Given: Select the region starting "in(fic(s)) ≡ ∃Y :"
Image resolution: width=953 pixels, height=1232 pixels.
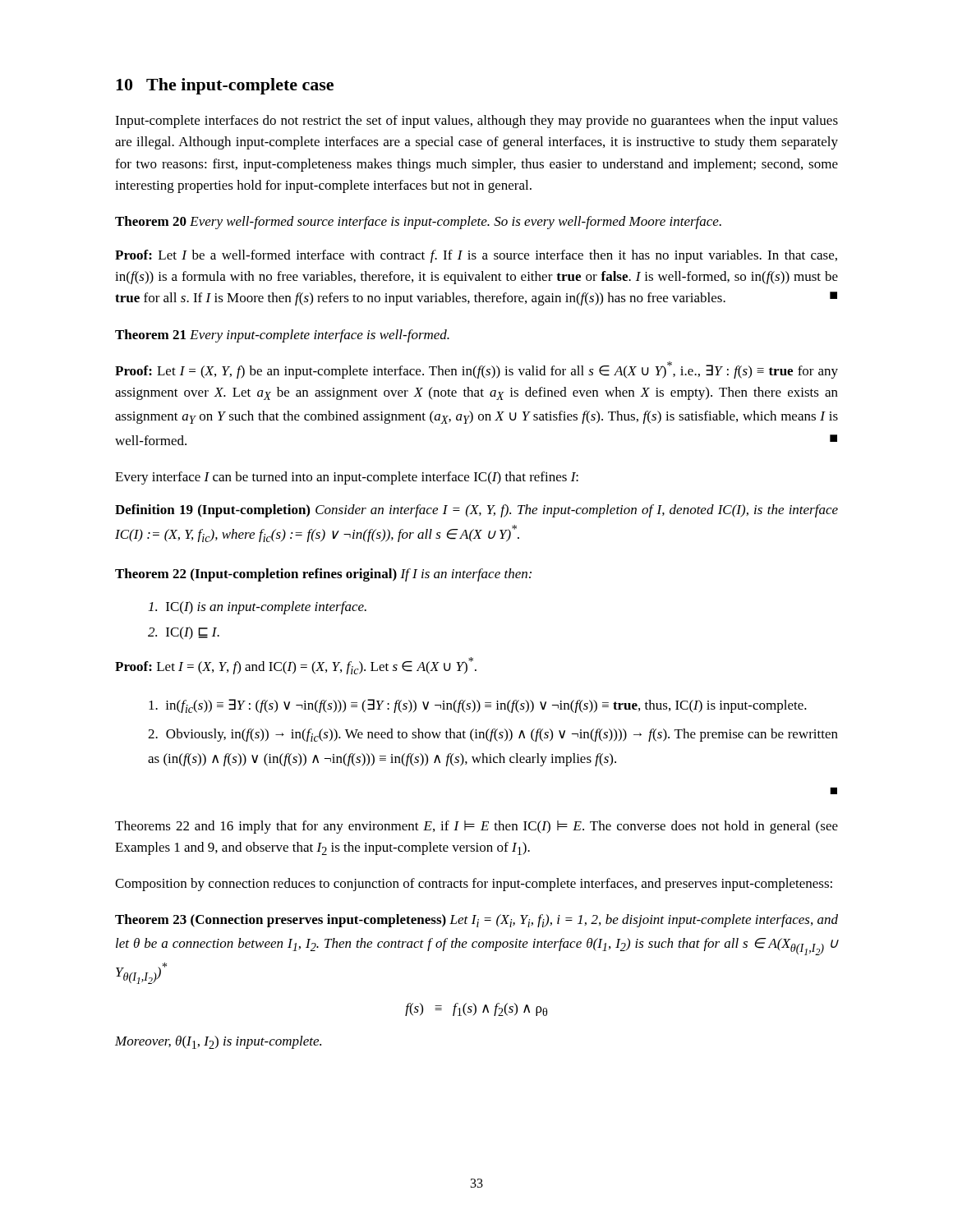Looking at the screenshot, I should point(478,706).
